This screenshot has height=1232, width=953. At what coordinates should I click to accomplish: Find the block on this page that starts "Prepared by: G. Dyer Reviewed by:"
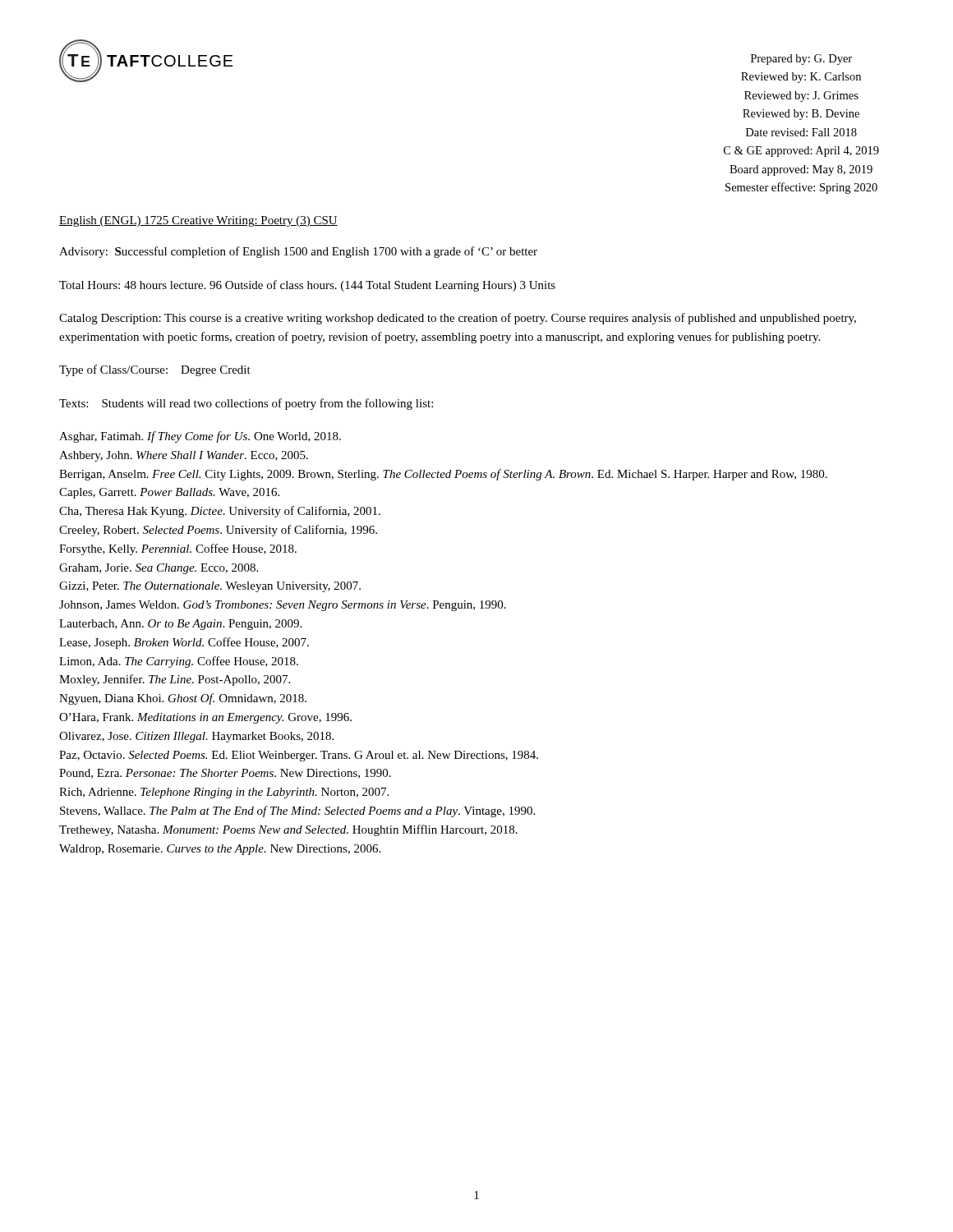coord(801,123)
